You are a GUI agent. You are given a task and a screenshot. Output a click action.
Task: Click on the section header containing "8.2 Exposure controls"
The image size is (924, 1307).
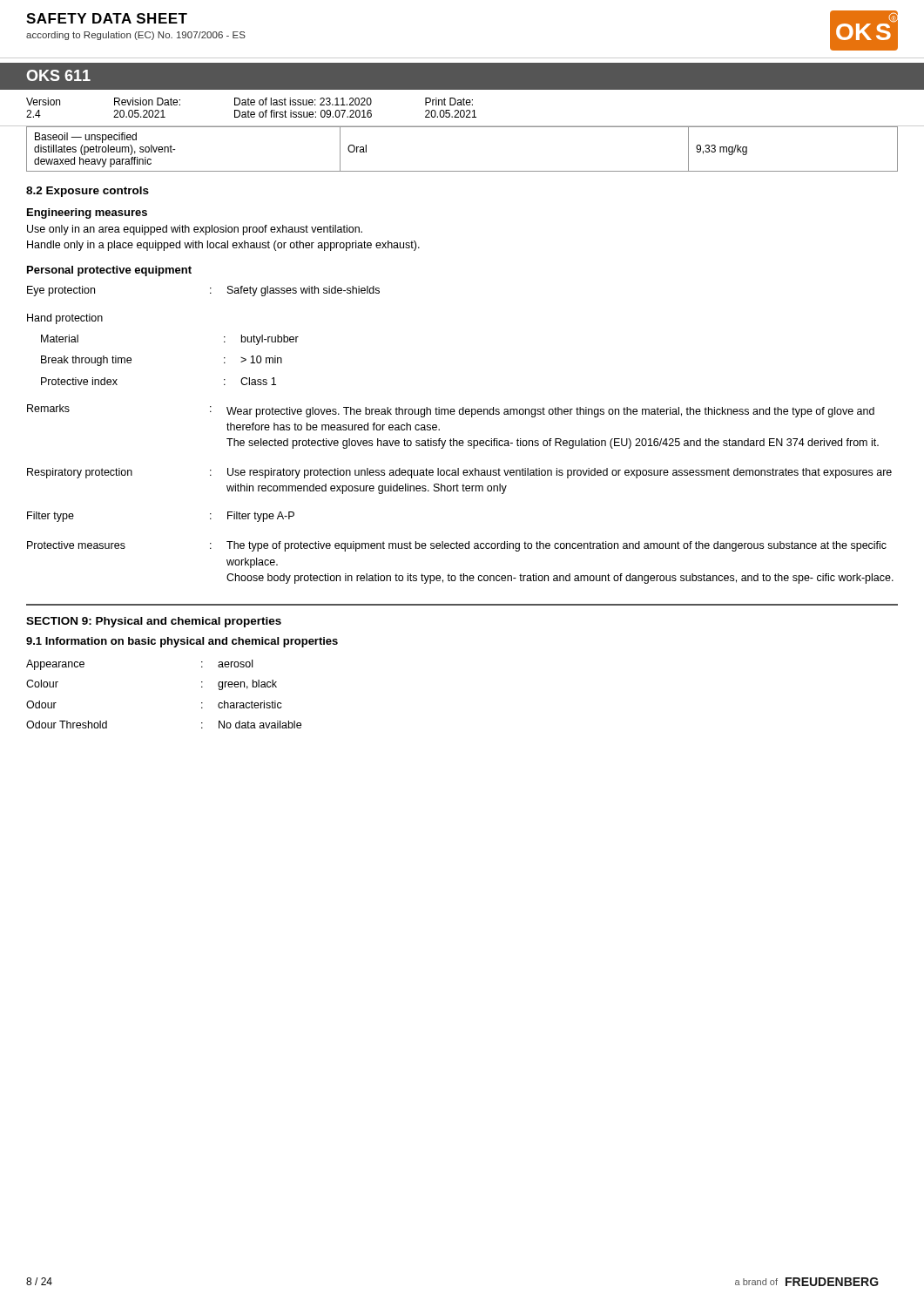88,190
